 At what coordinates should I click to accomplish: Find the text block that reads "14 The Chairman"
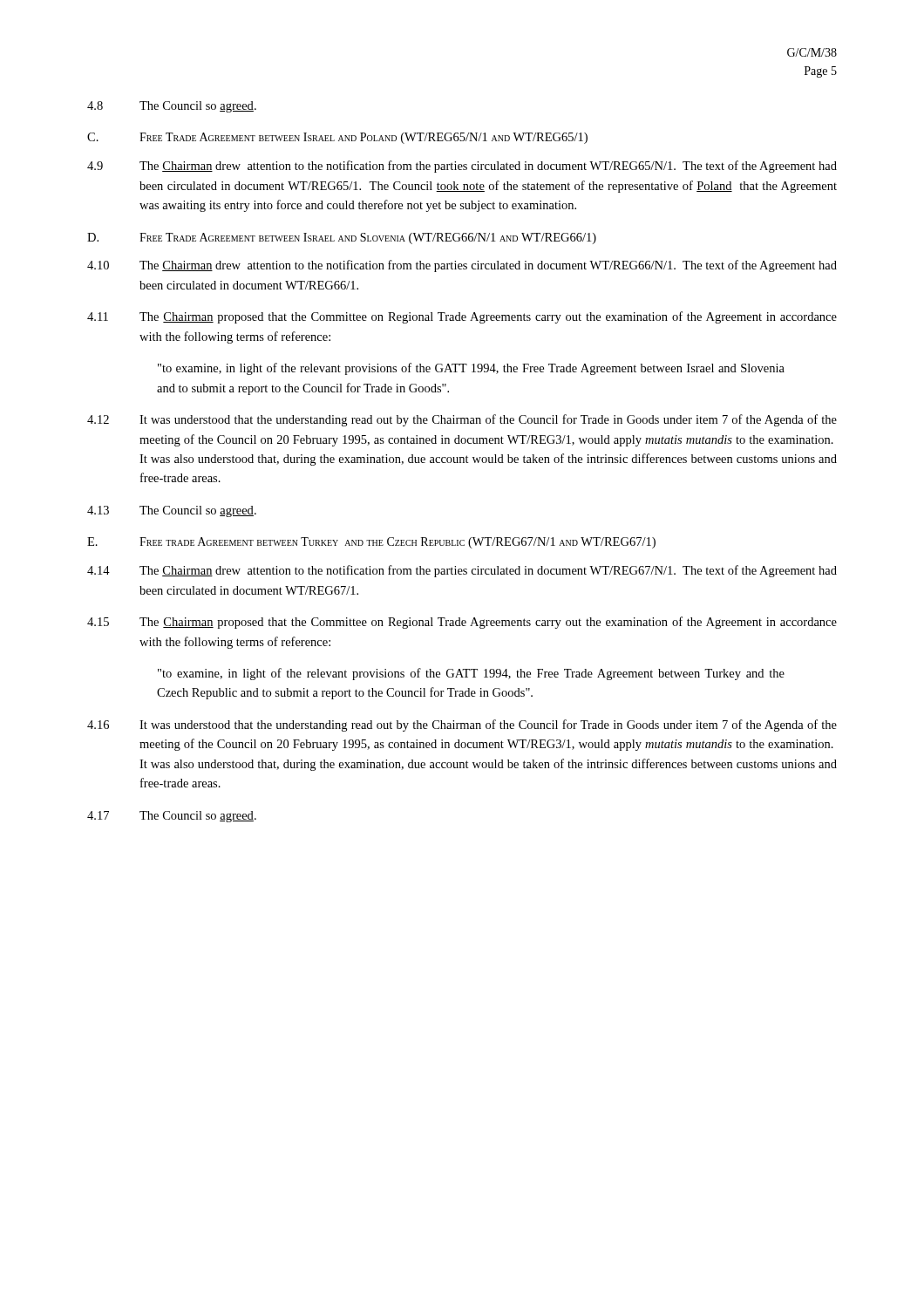462,580
